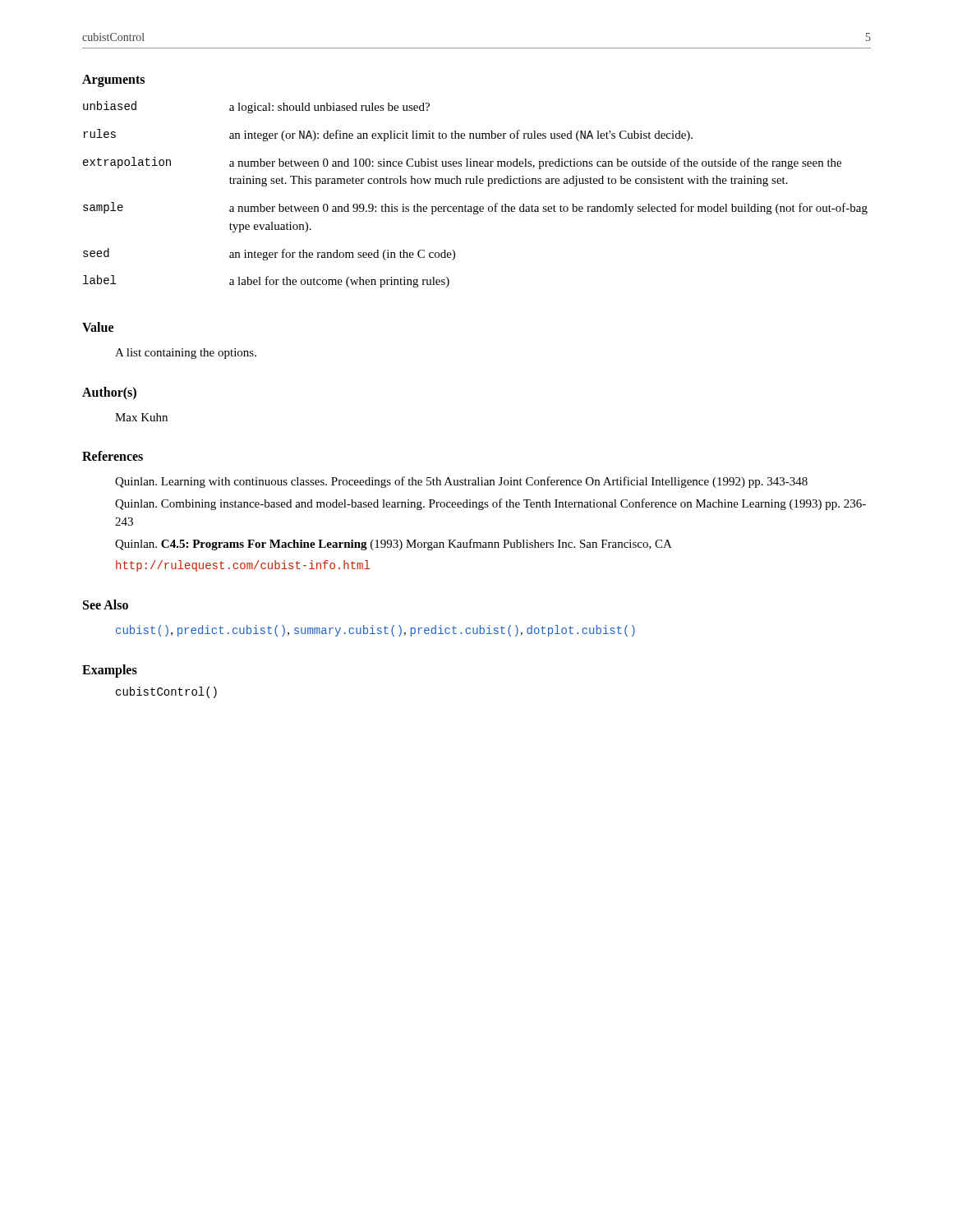Locate the text "See Also"
Image resolution: width=953 pixels, height=1232 pixels.
pyautogui.click(x=105, y=605)
